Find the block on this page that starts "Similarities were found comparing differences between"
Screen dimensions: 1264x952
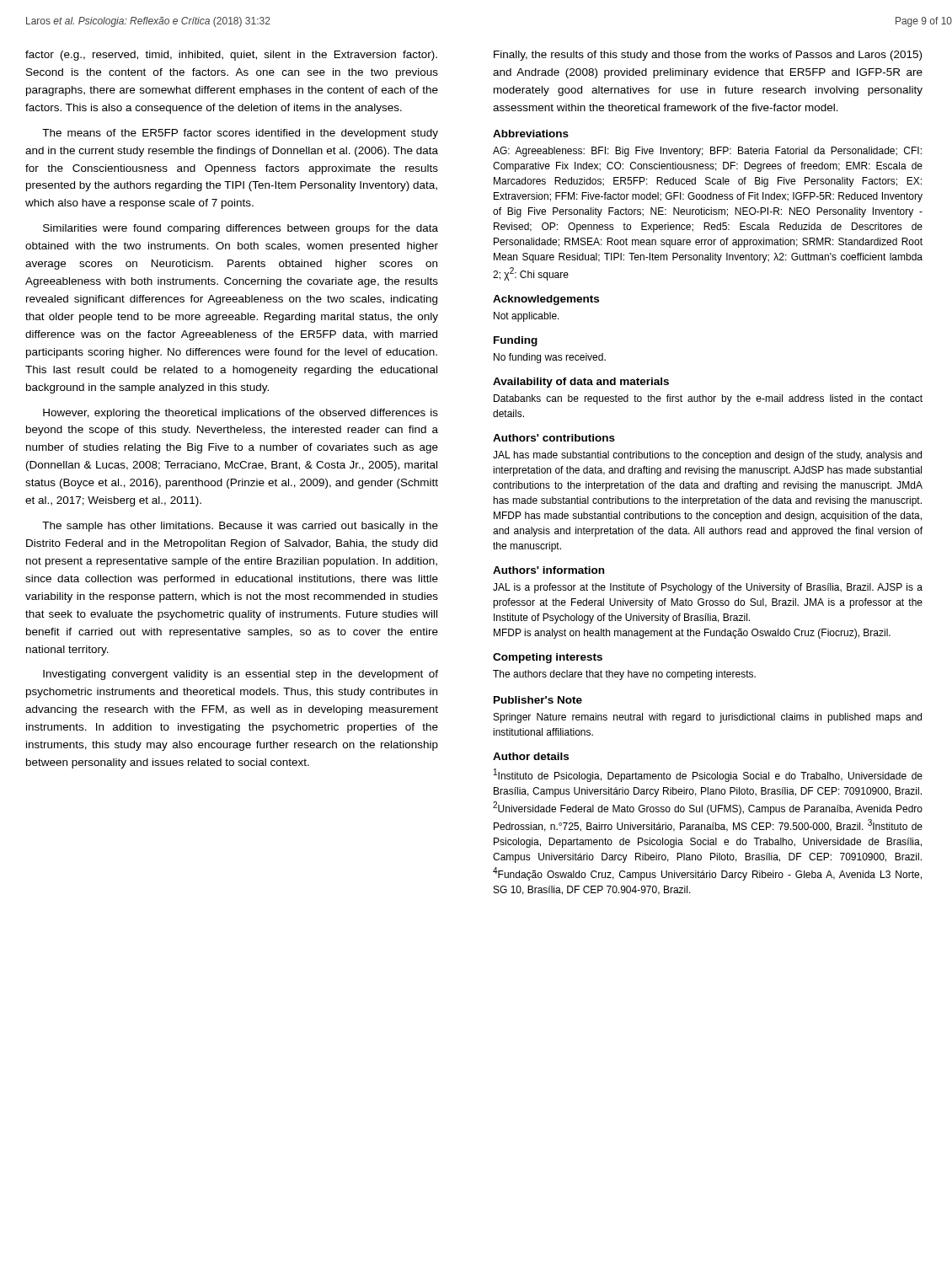click(232, 308)
